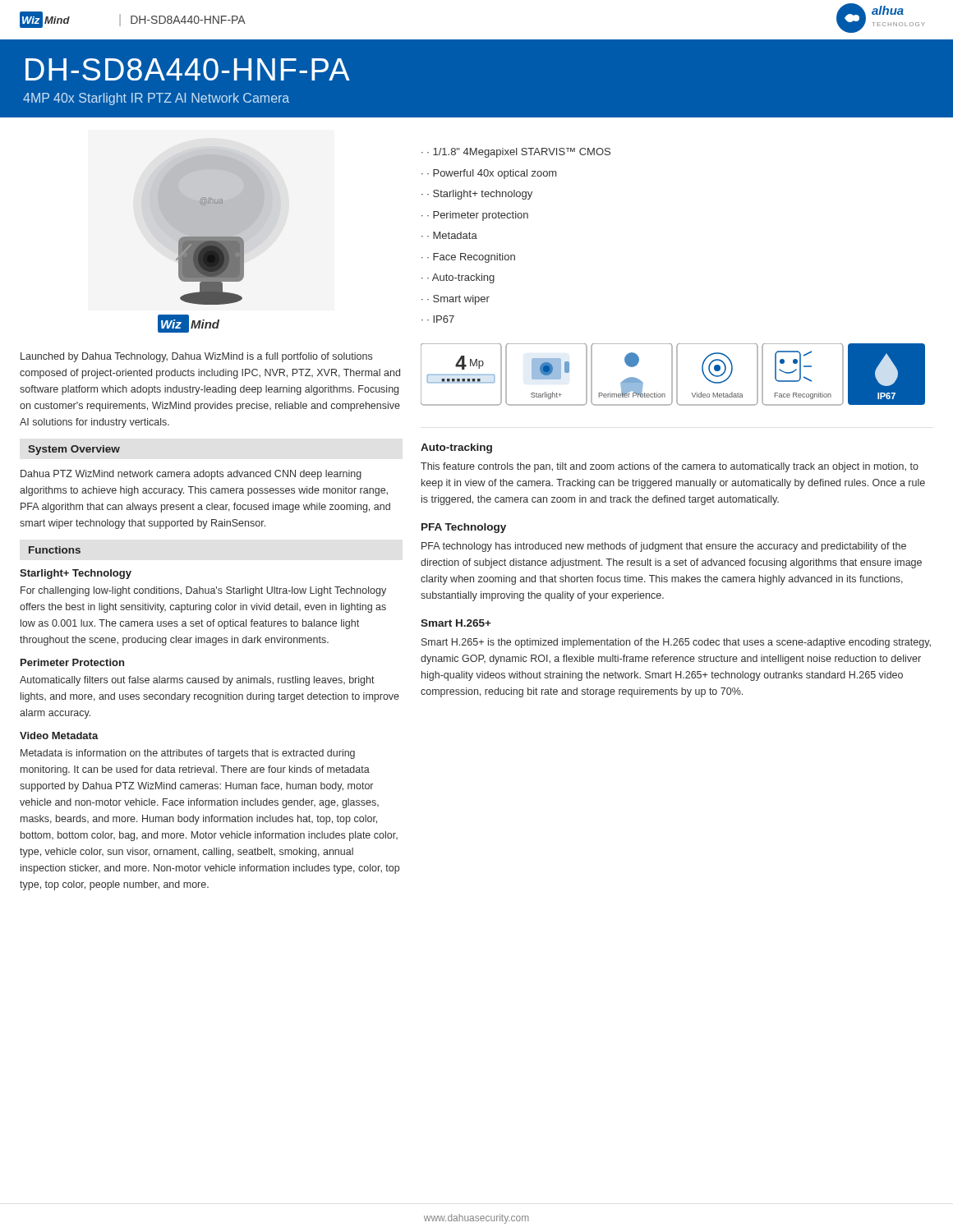Screen dimensions: 1232x953
Task: Find the photo
Action: (x=211, y=220)
